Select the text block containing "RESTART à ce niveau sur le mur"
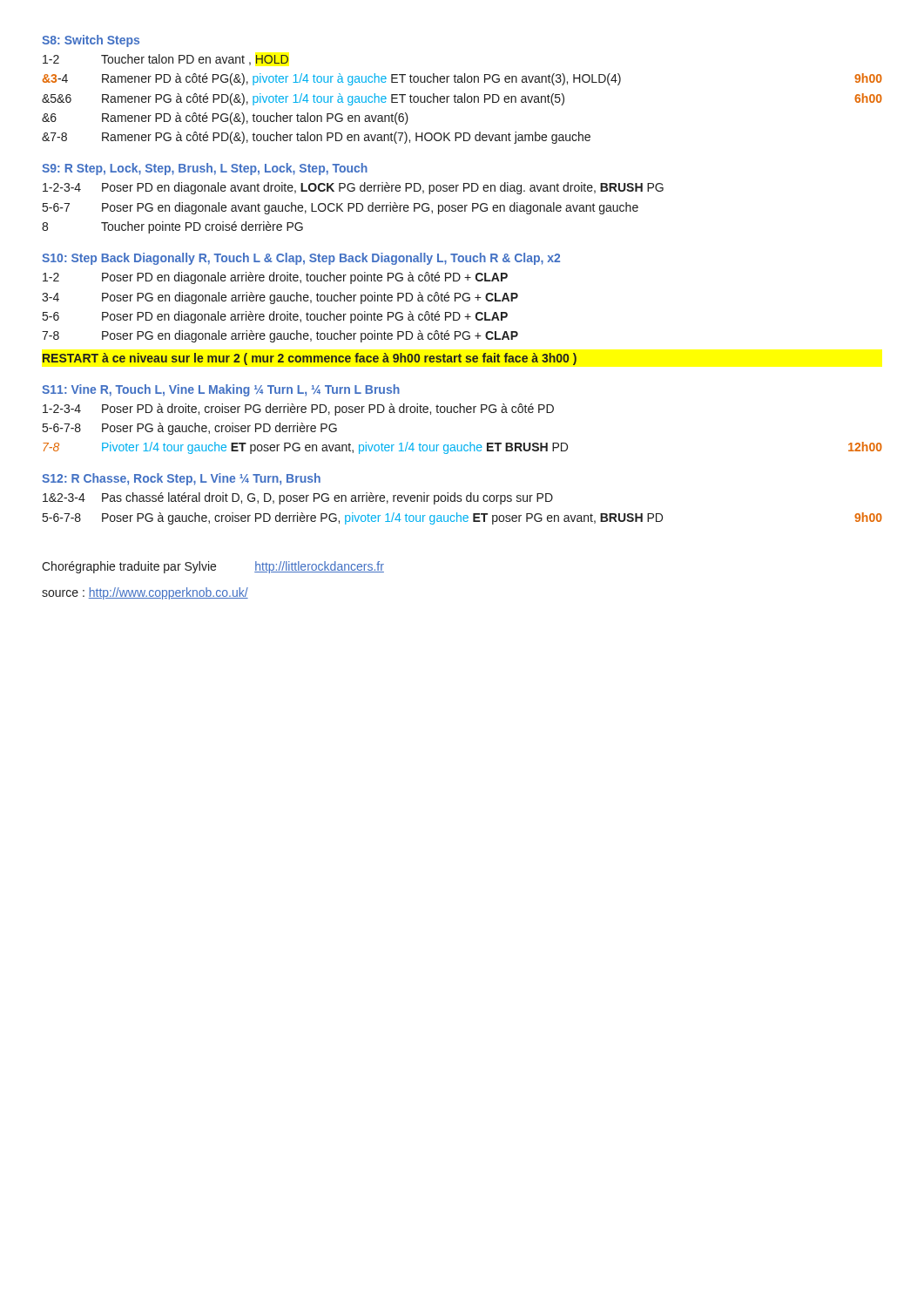 click(x=309, y=358)
